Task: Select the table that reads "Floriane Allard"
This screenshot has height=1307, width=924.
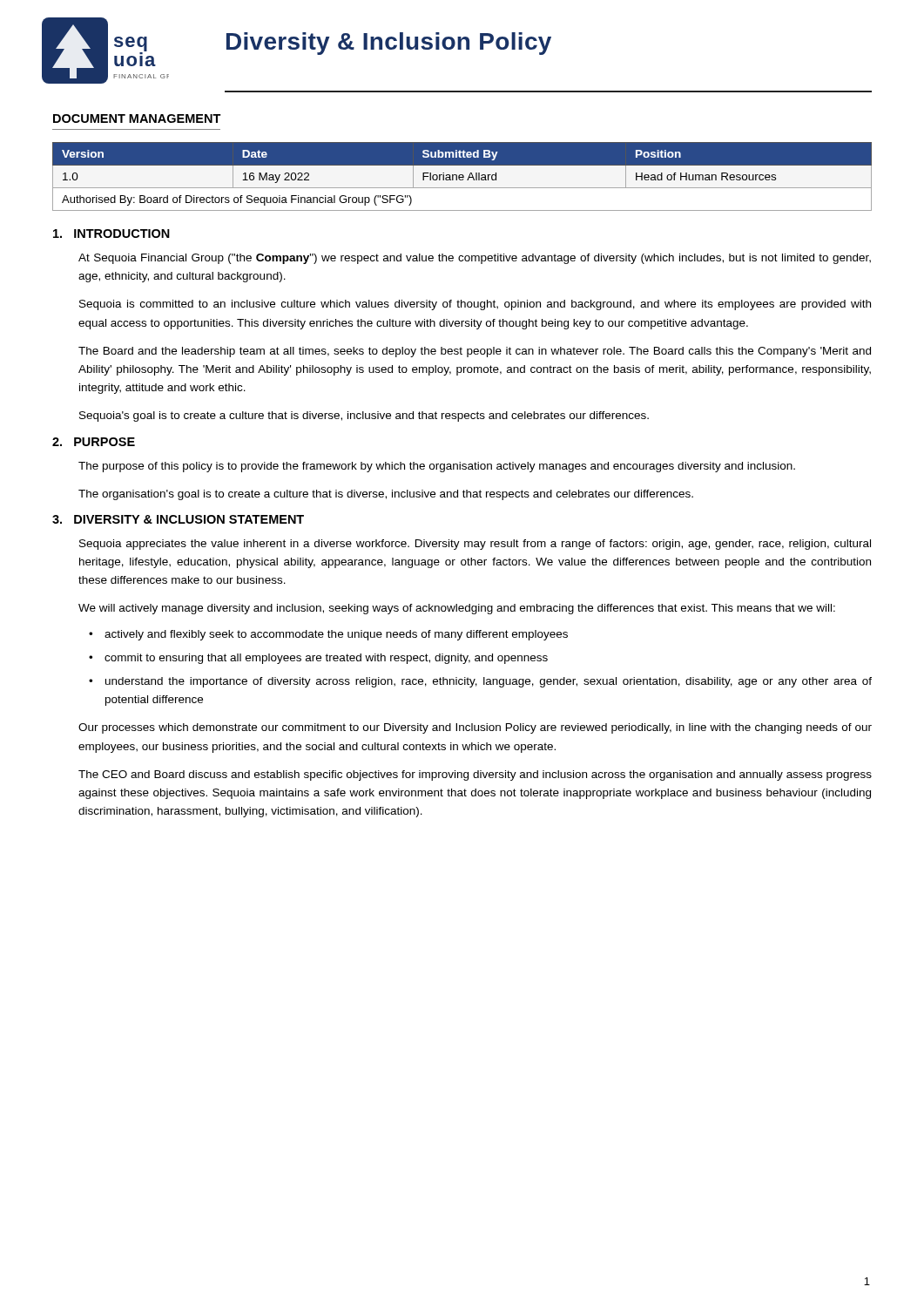Action: pos(462,176)
